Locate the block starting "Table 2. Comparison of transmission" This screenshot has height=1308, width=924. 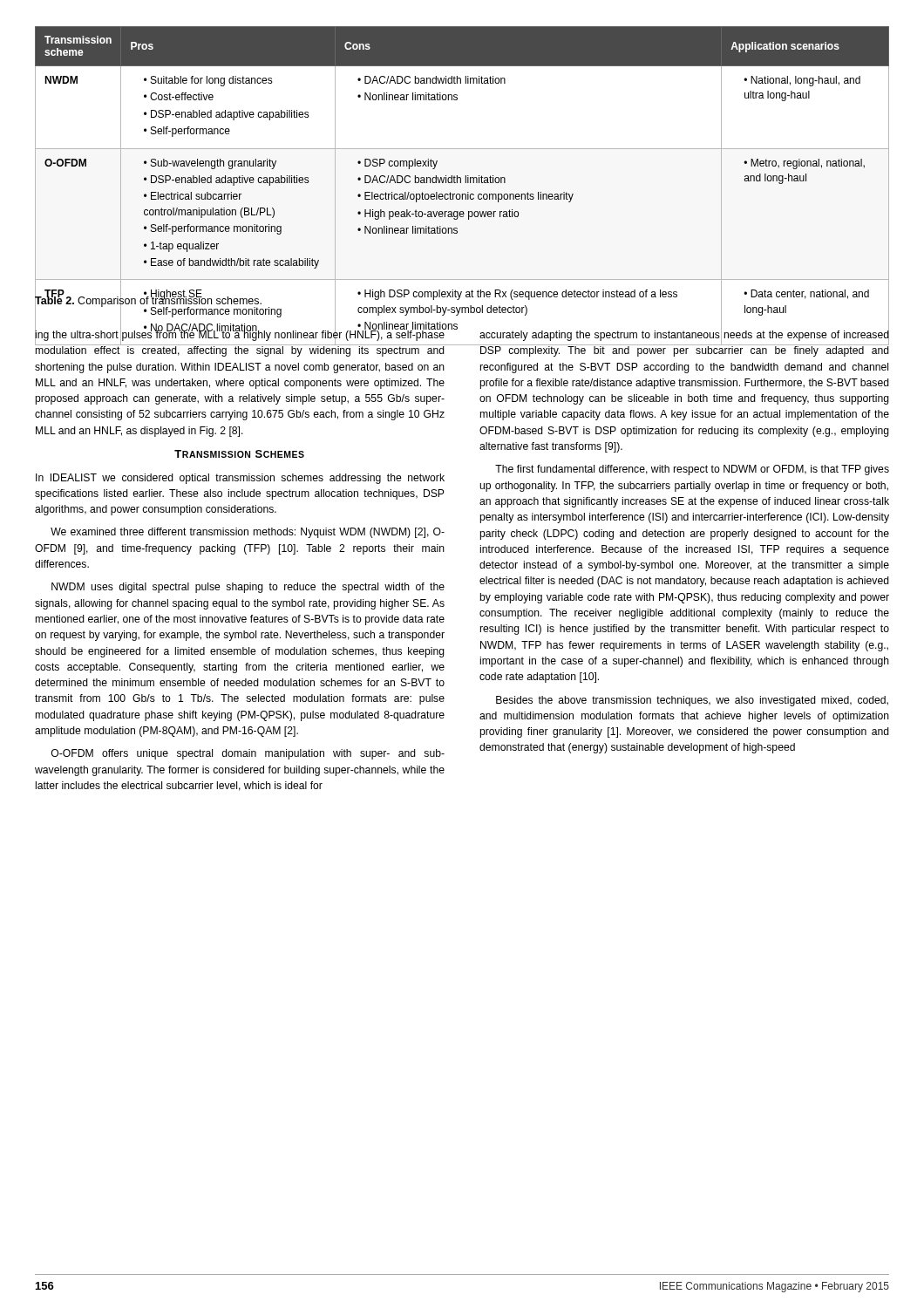(x=149, y=301)
